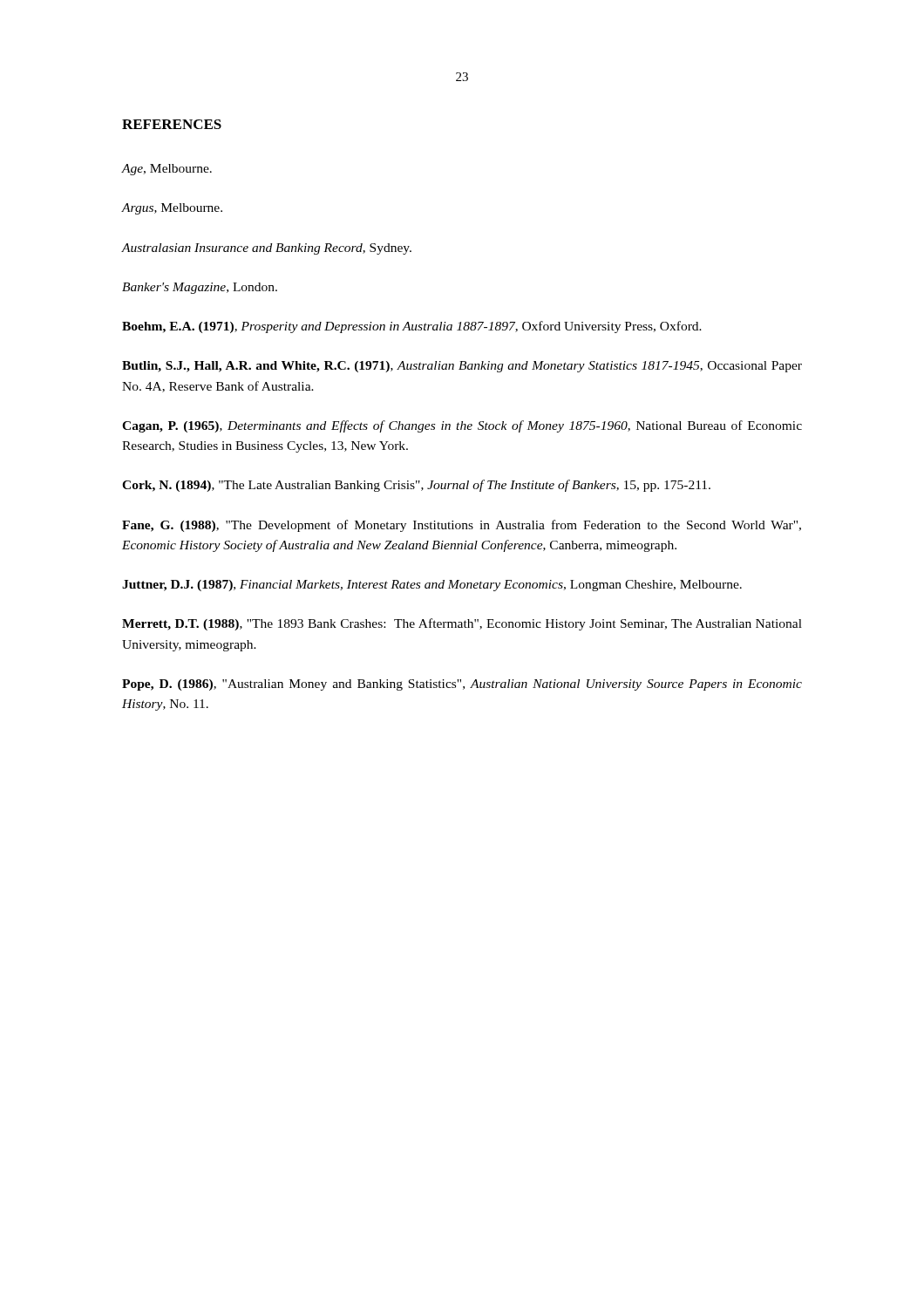Select the text block starting "Age, Melbourne."

(167, 168)
